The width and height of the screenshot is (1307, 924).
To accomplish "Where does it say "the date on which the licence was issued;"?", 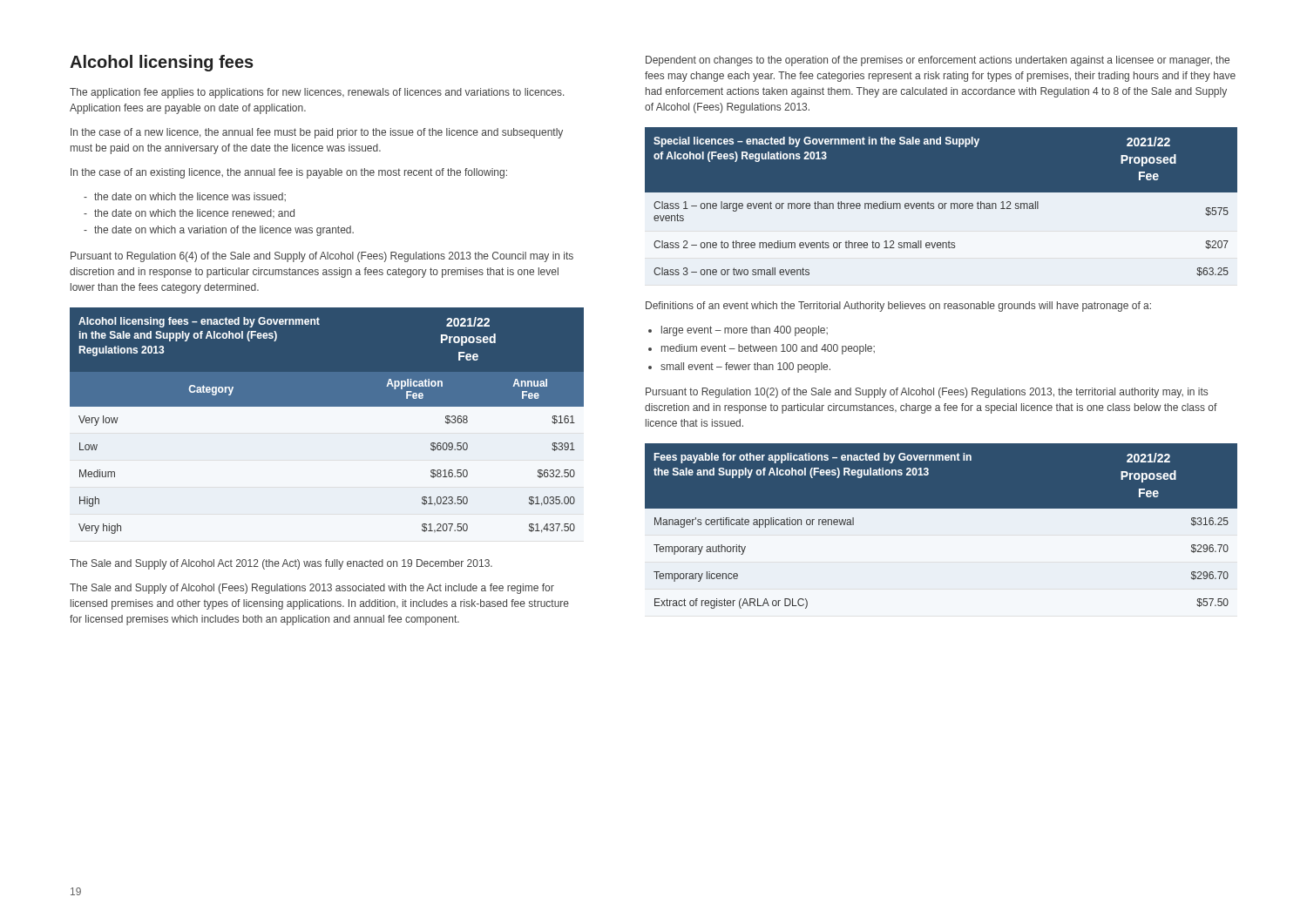I will [x=185, y=197].
